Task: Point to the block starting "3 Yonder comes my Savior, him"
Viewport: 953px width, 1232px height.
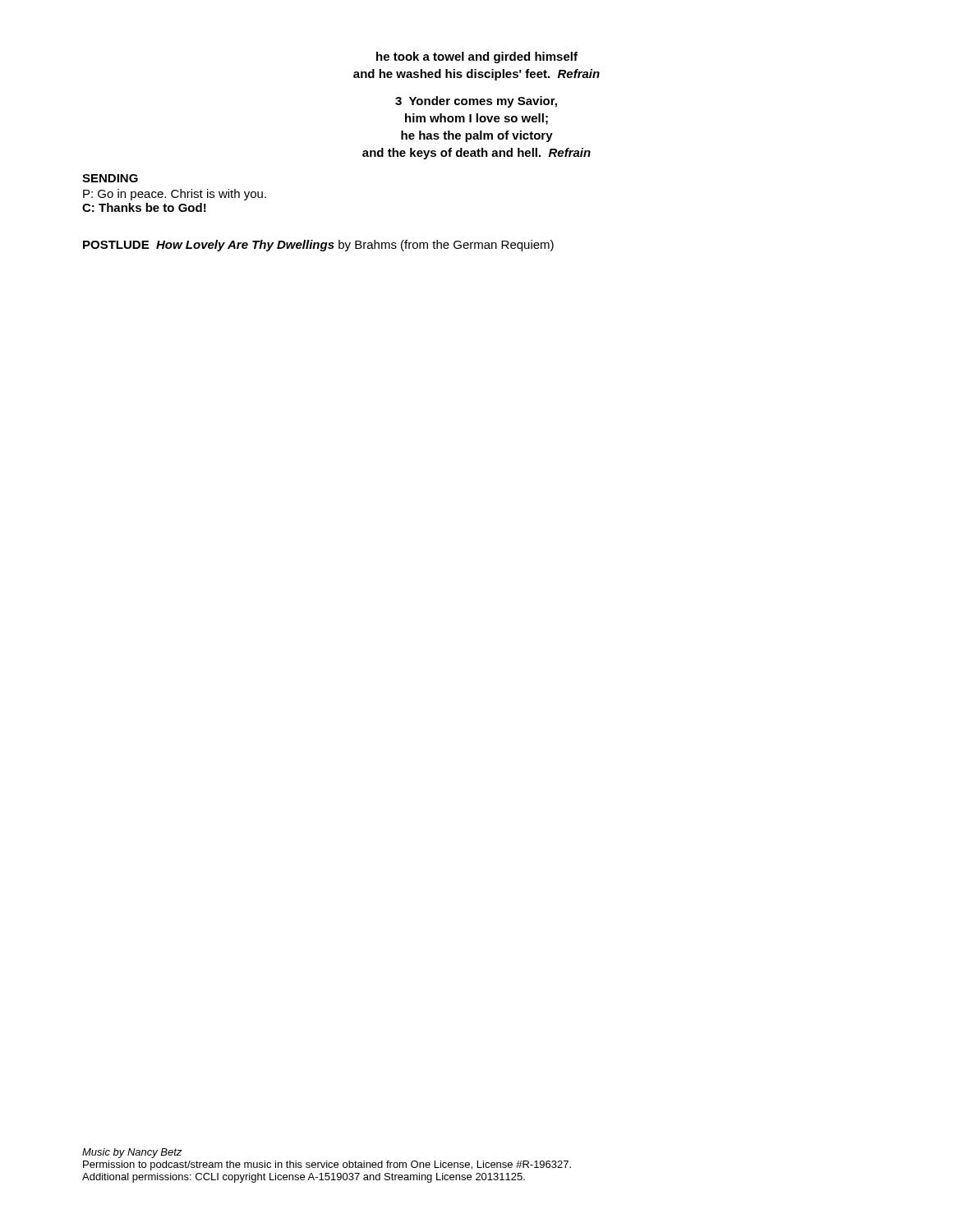Action: click(x=476, y=126)
